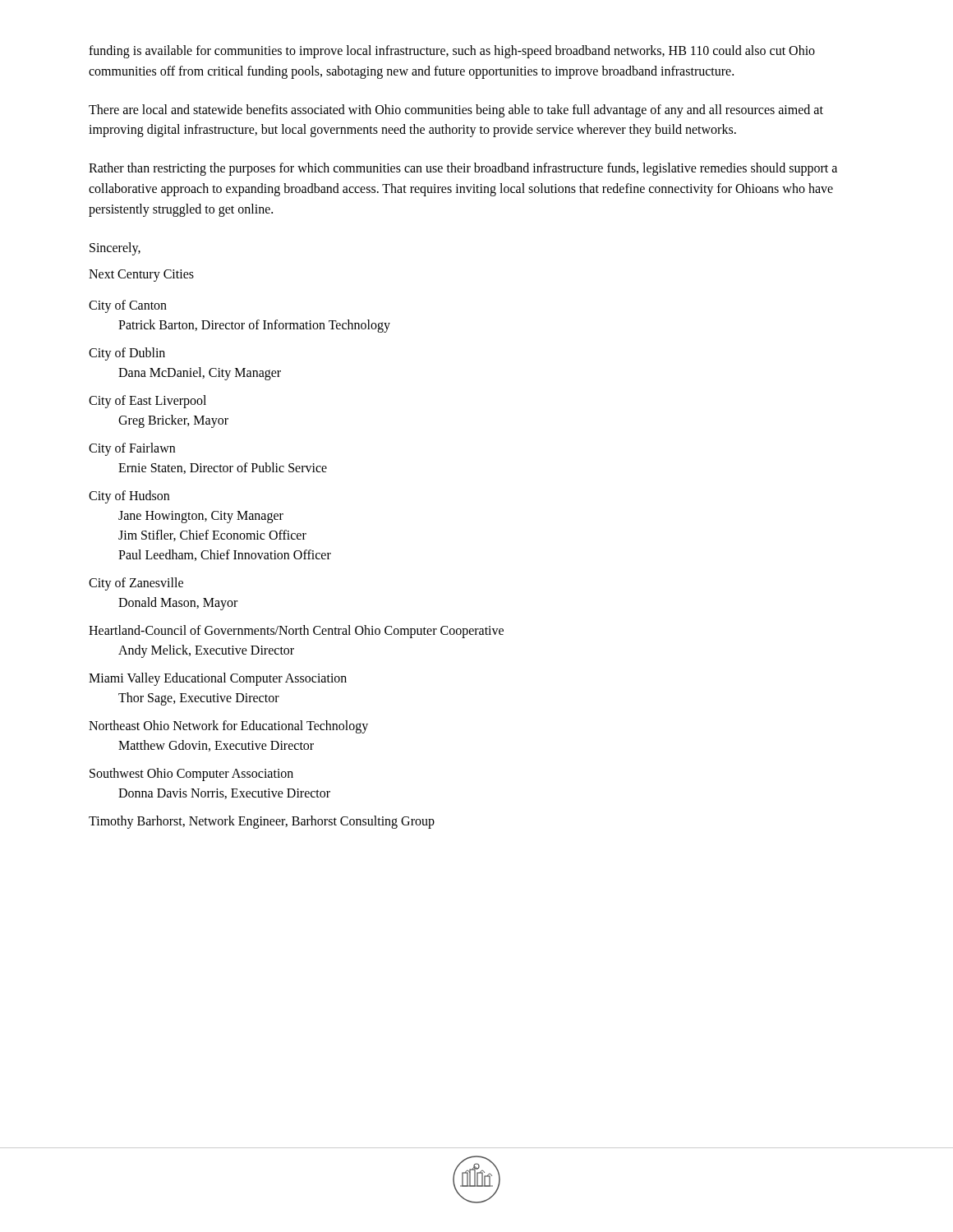Select the list item that says "Timothy Barhorst, Network Engineer,"
953x1232 pixels.
[x=262, y=822]
